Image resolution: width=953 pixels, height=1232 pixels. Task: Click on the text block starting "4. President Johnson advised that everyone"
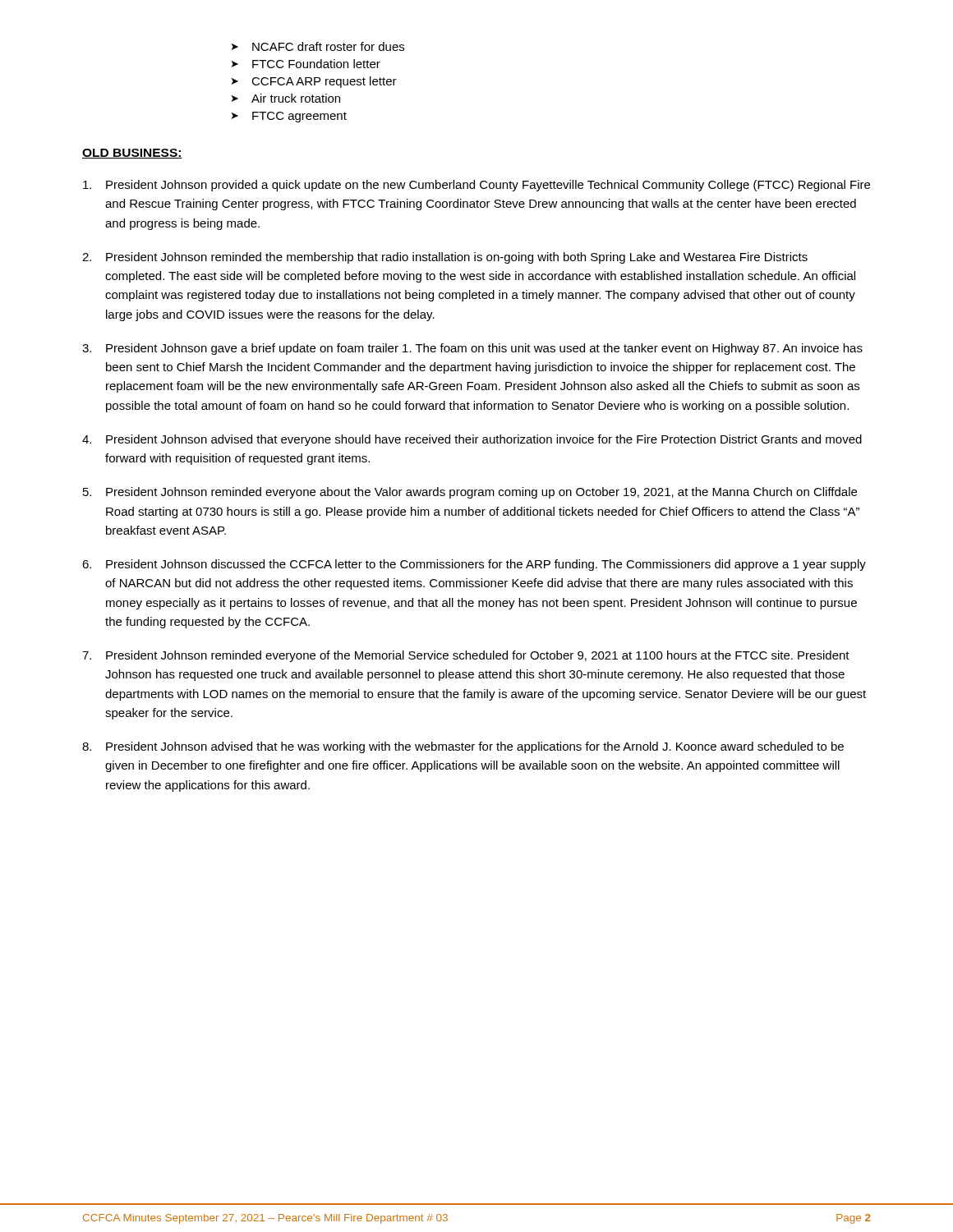tap(476, 448)
